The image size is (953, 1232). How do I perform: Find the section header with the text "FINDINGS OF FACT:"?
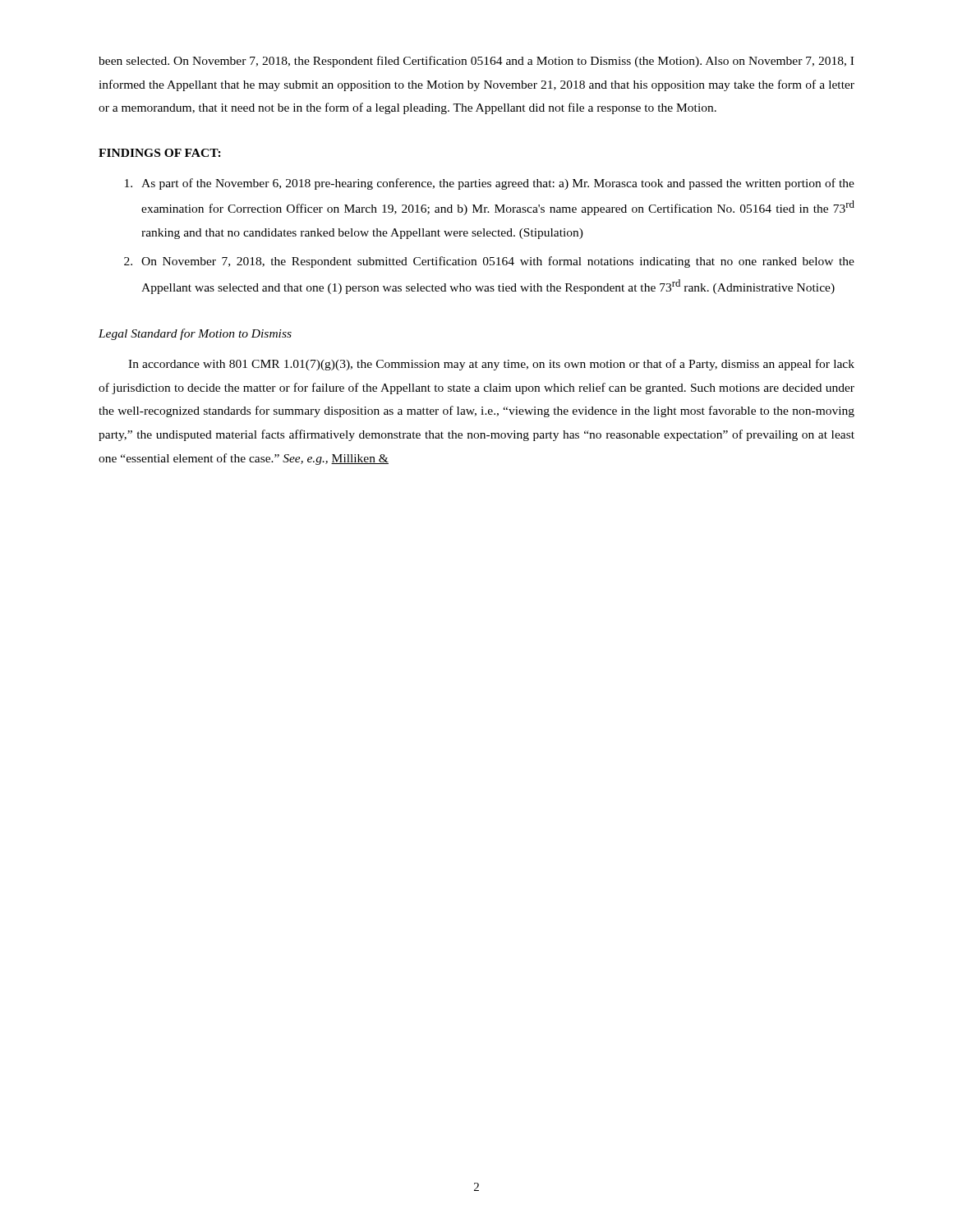(x=160, y=152)
